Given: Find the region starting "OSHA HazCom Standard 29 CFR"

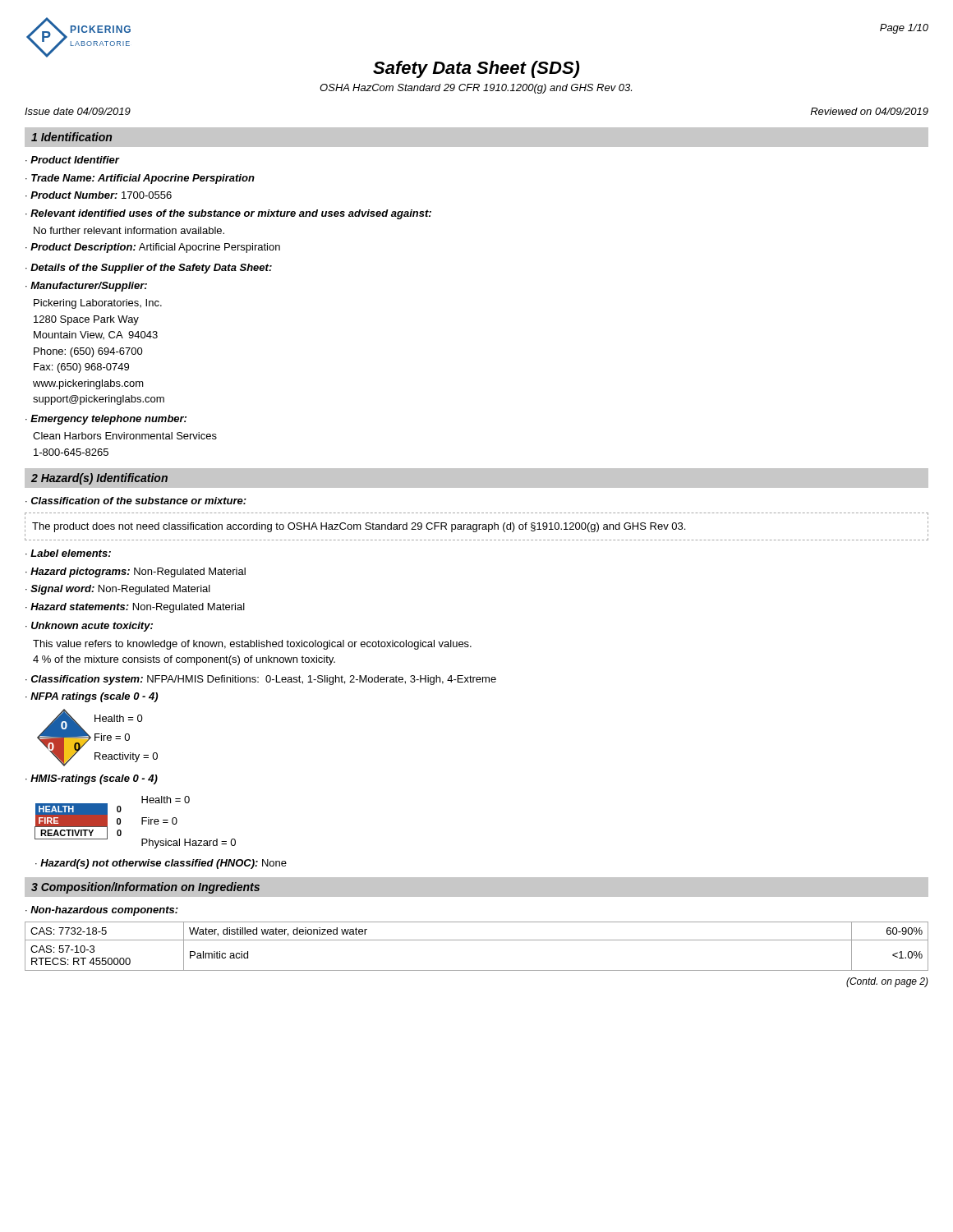Looking at the screenshot, I should click(476, 87).
